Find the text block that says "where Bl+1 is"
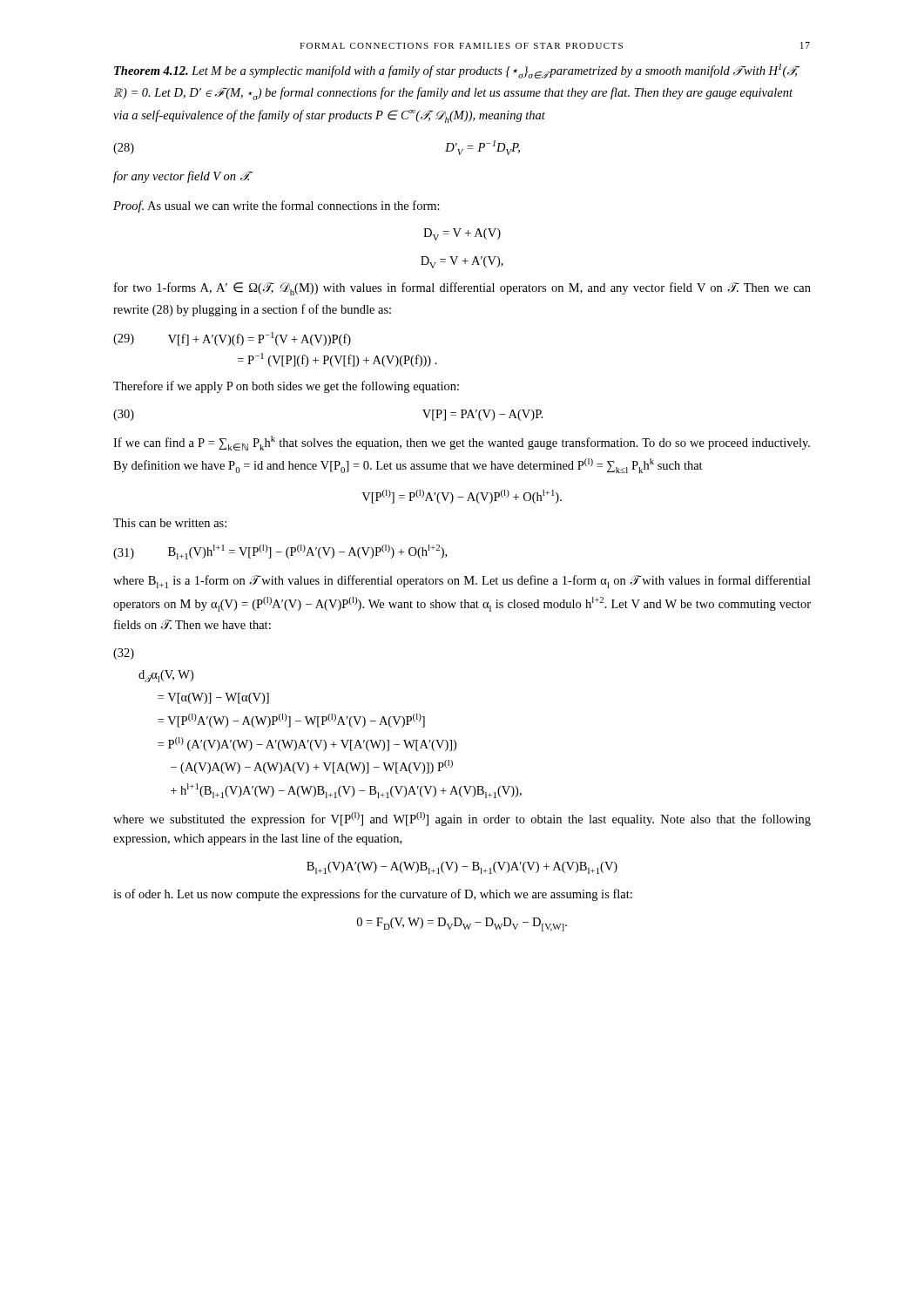 462,603
